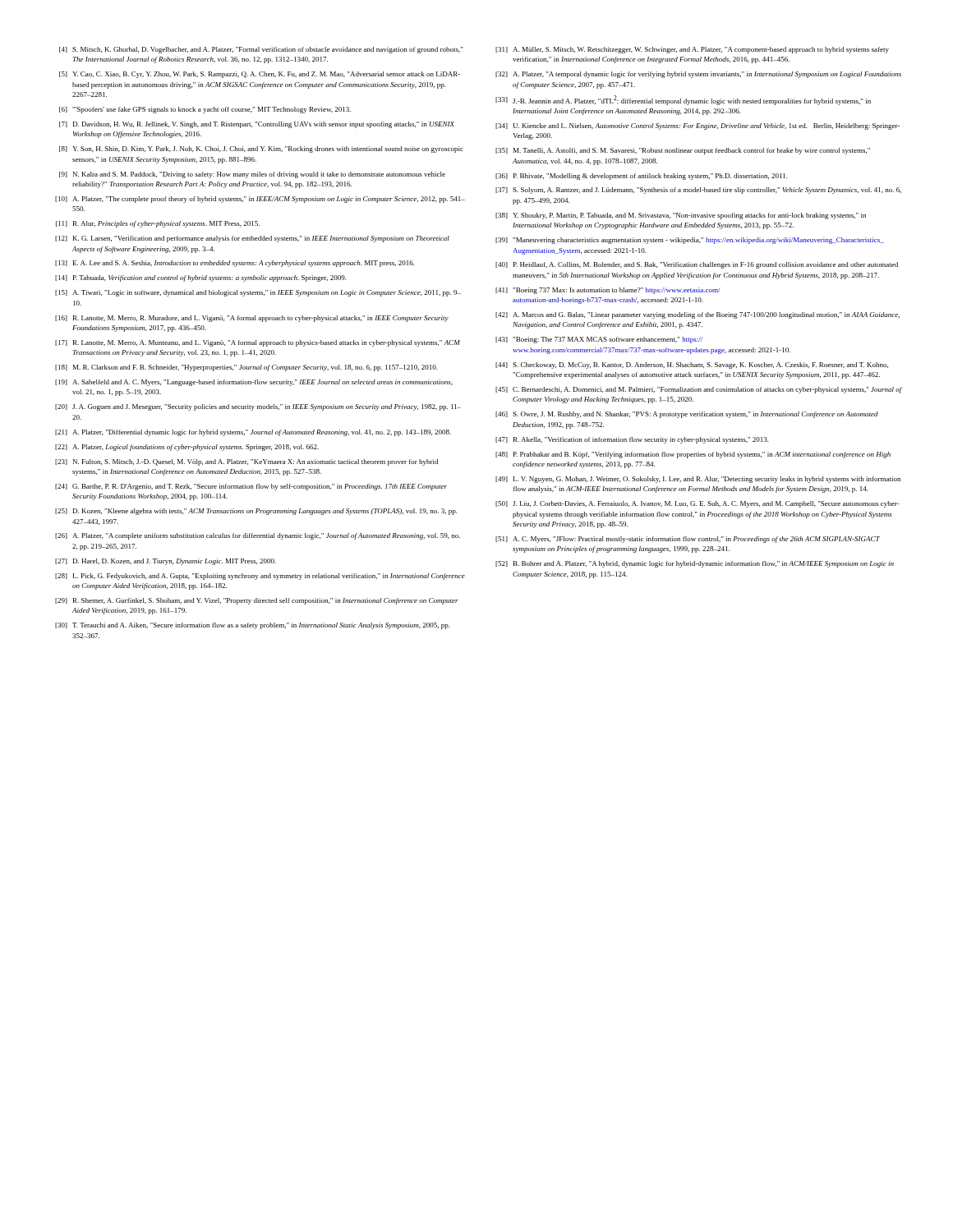The height and width of the screenshot is (1232, 953).
Task: Locate the element starting "[42] A. Marcos and G. Balas,"
Action: pos(697,320)
